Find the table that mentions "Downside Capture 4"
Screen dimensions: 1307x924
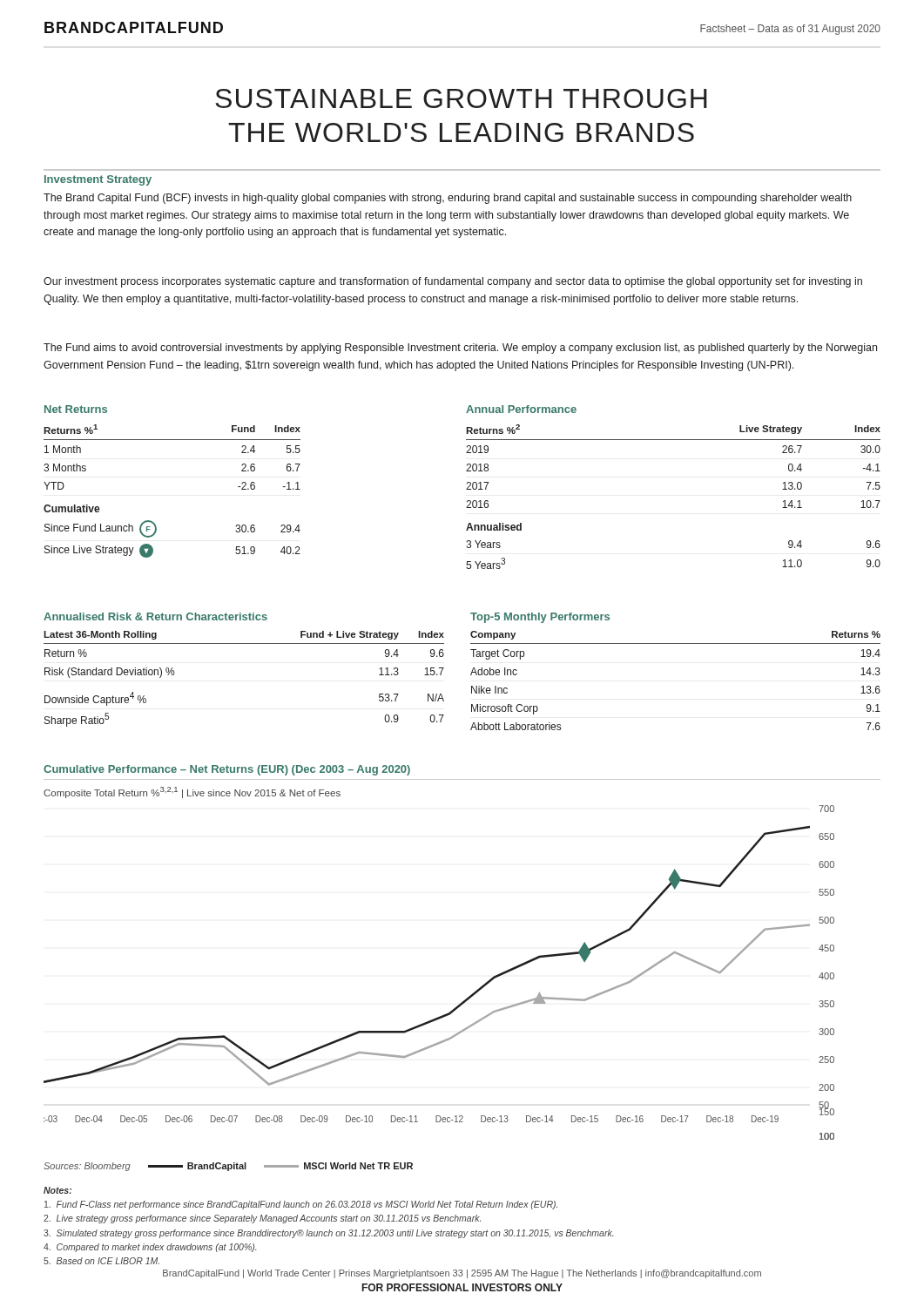(x=244, y=677)
